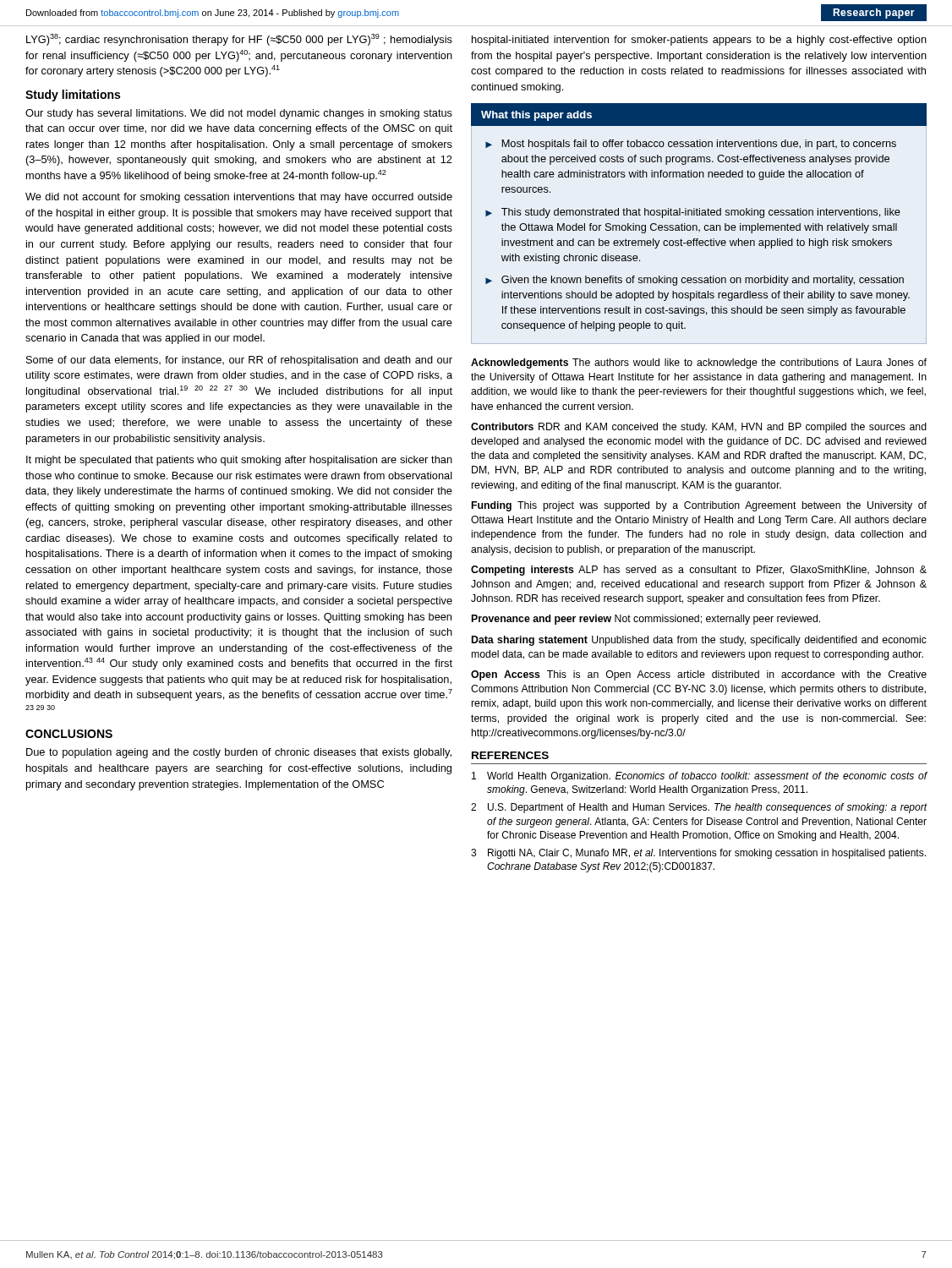Locate the text block starting "► Most hospitals fail to offer tobacco"
Viewport: 952px width, 1268px height.
click(699, 167)
